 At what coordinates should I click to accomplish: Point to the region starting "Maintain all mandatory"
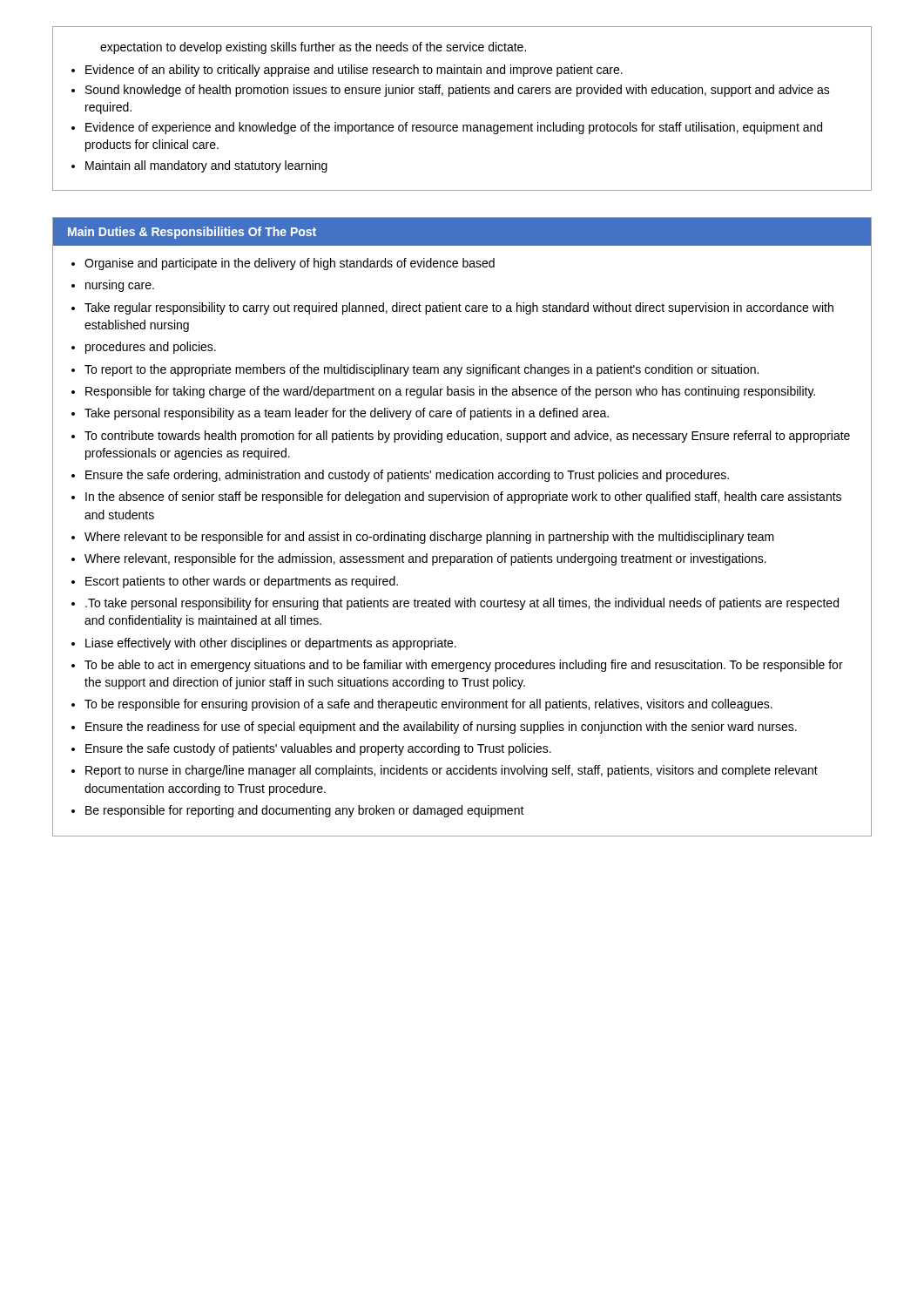pos(206,165)
